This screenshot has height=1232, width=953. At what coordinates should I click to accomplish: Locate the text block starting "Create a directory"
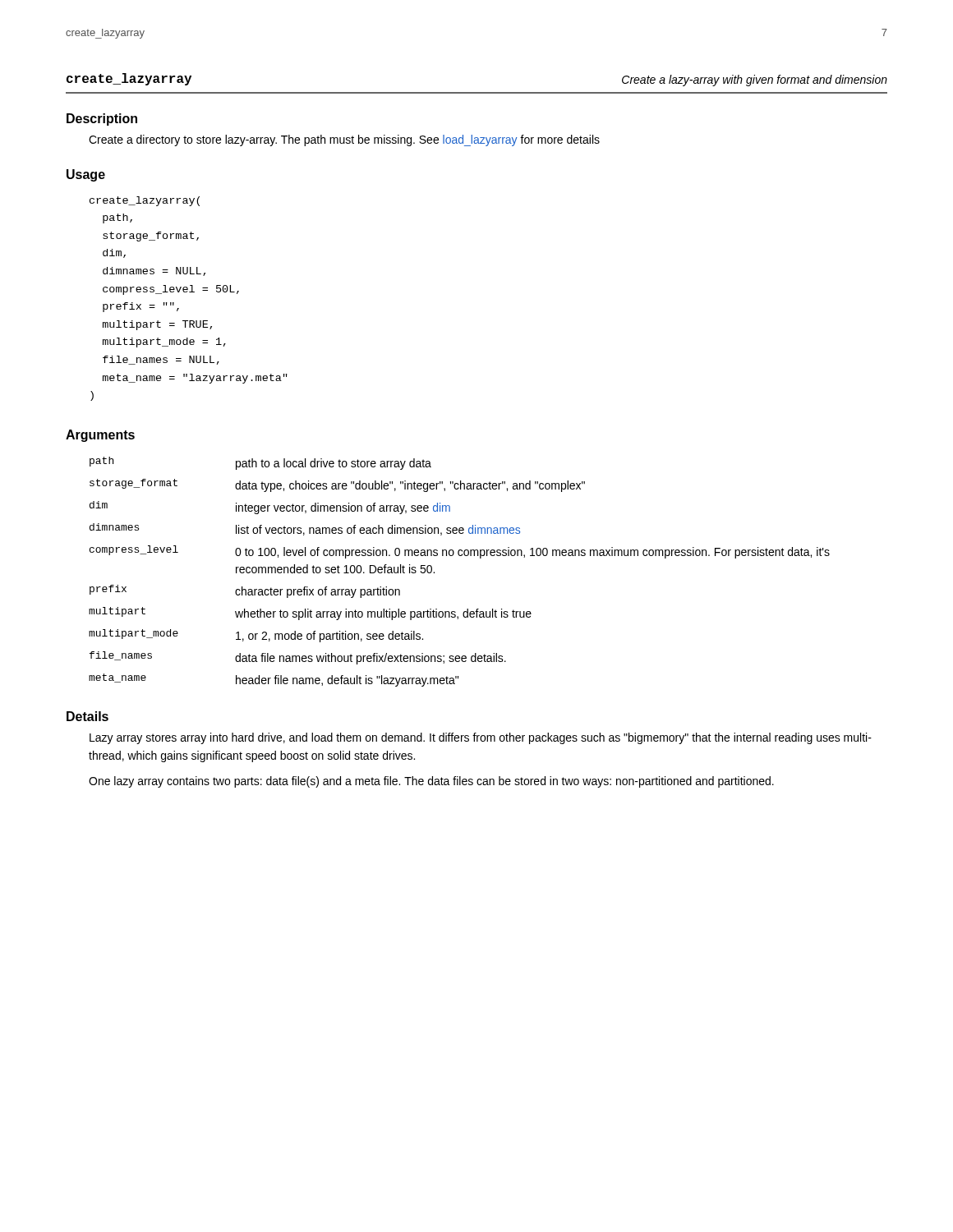(x=344, y=140)
